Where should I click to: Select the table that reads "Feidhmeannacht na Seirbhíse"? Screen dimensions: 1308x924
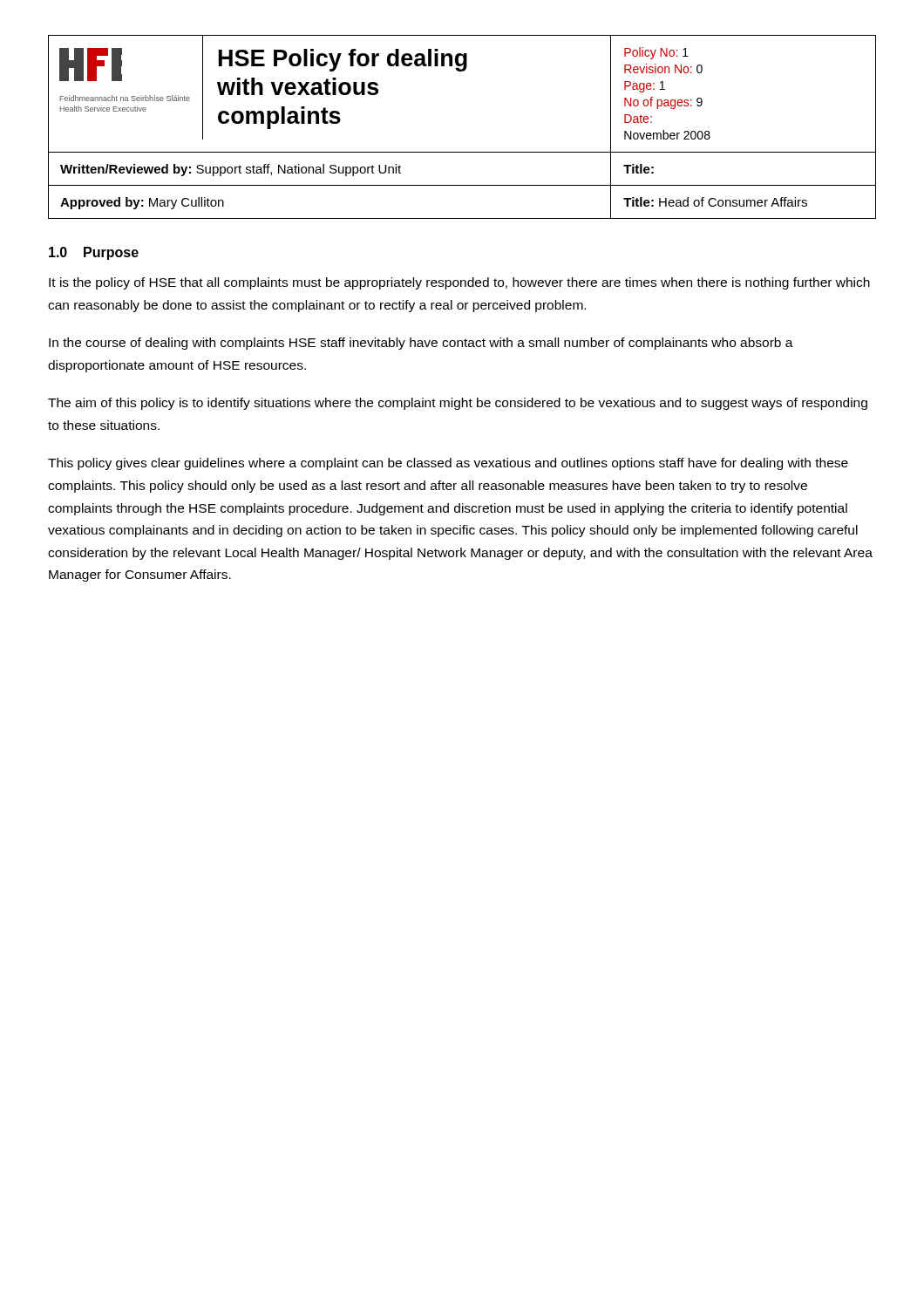click(x=462, y=127)
